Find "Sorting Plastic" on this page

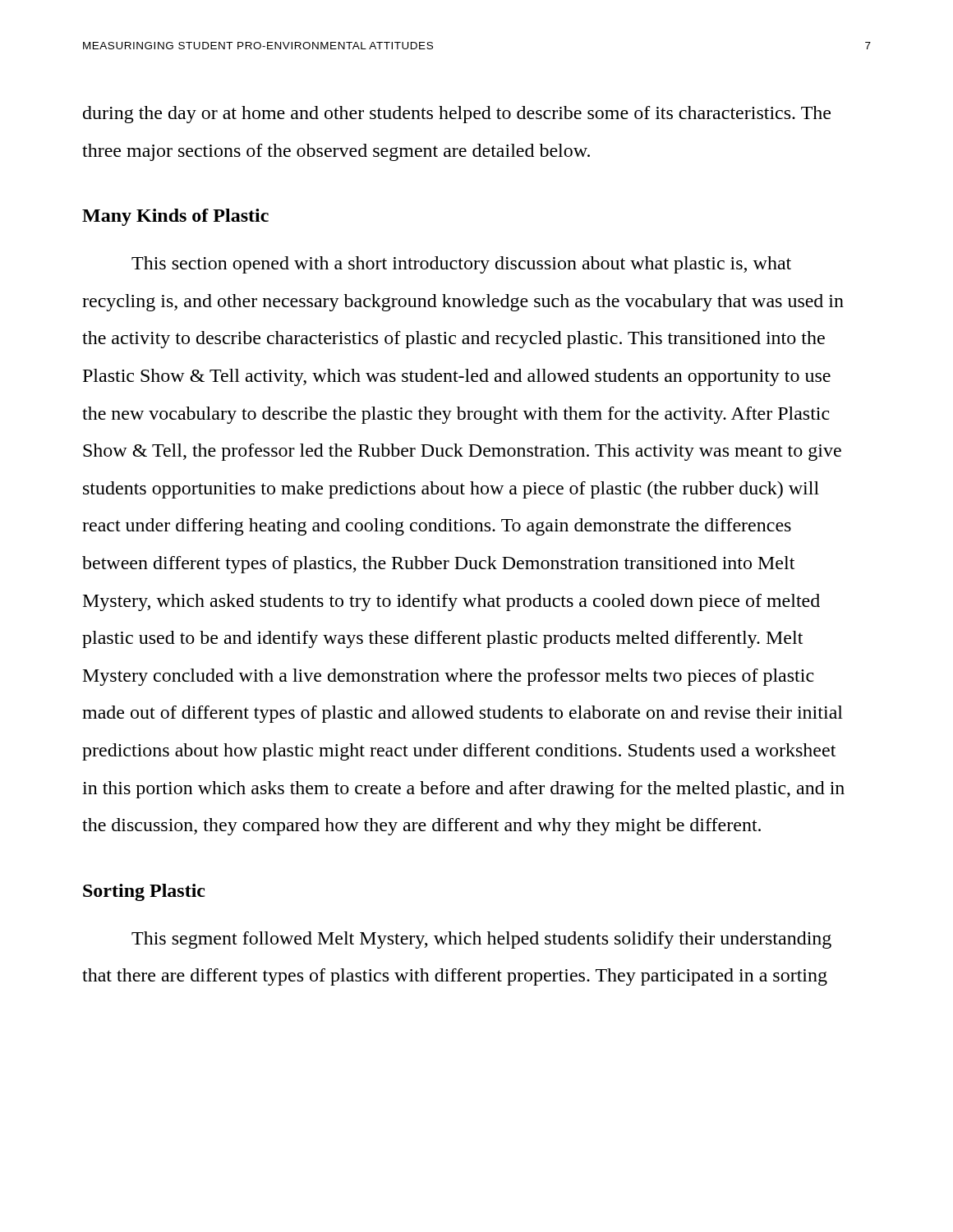pos(144,890)
